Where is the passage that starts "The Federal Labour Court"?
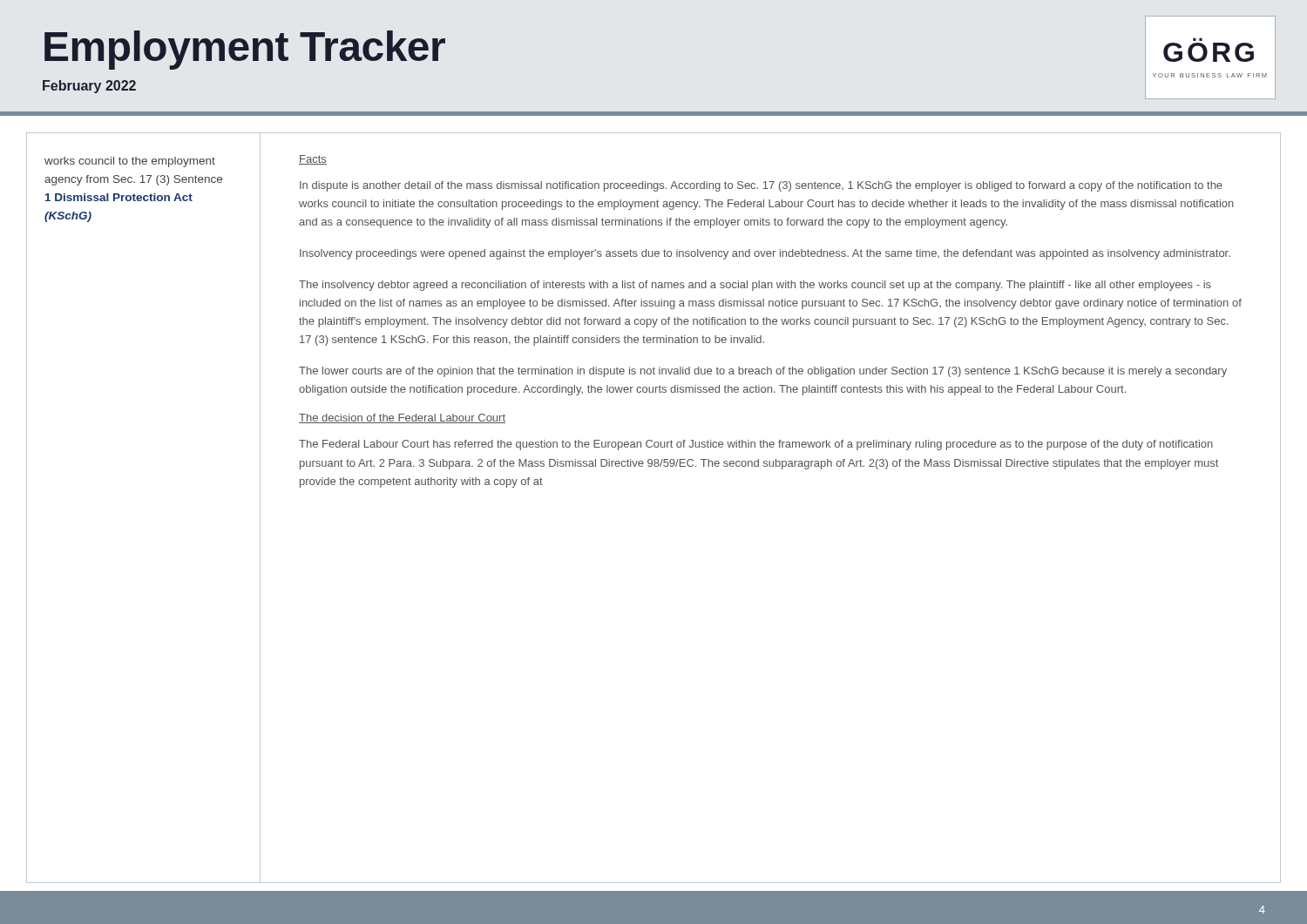The image size is (1307, 924). pos(759,462)
